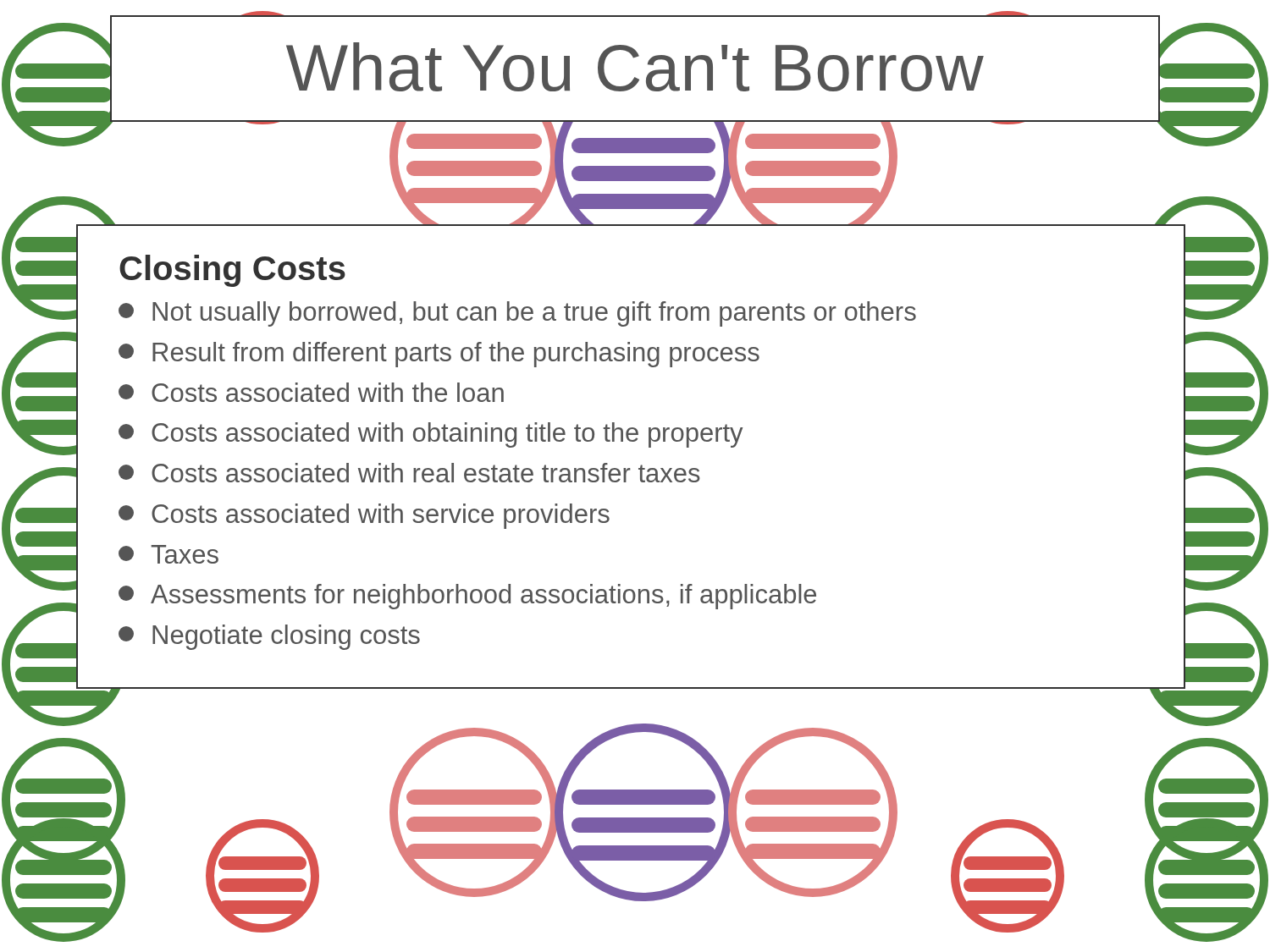Viewport: 1270px width, 952px height.
Task: Click on the title that reads "What You Can't Borrow"
Action: pyautogui.click(x=635, y=68)
